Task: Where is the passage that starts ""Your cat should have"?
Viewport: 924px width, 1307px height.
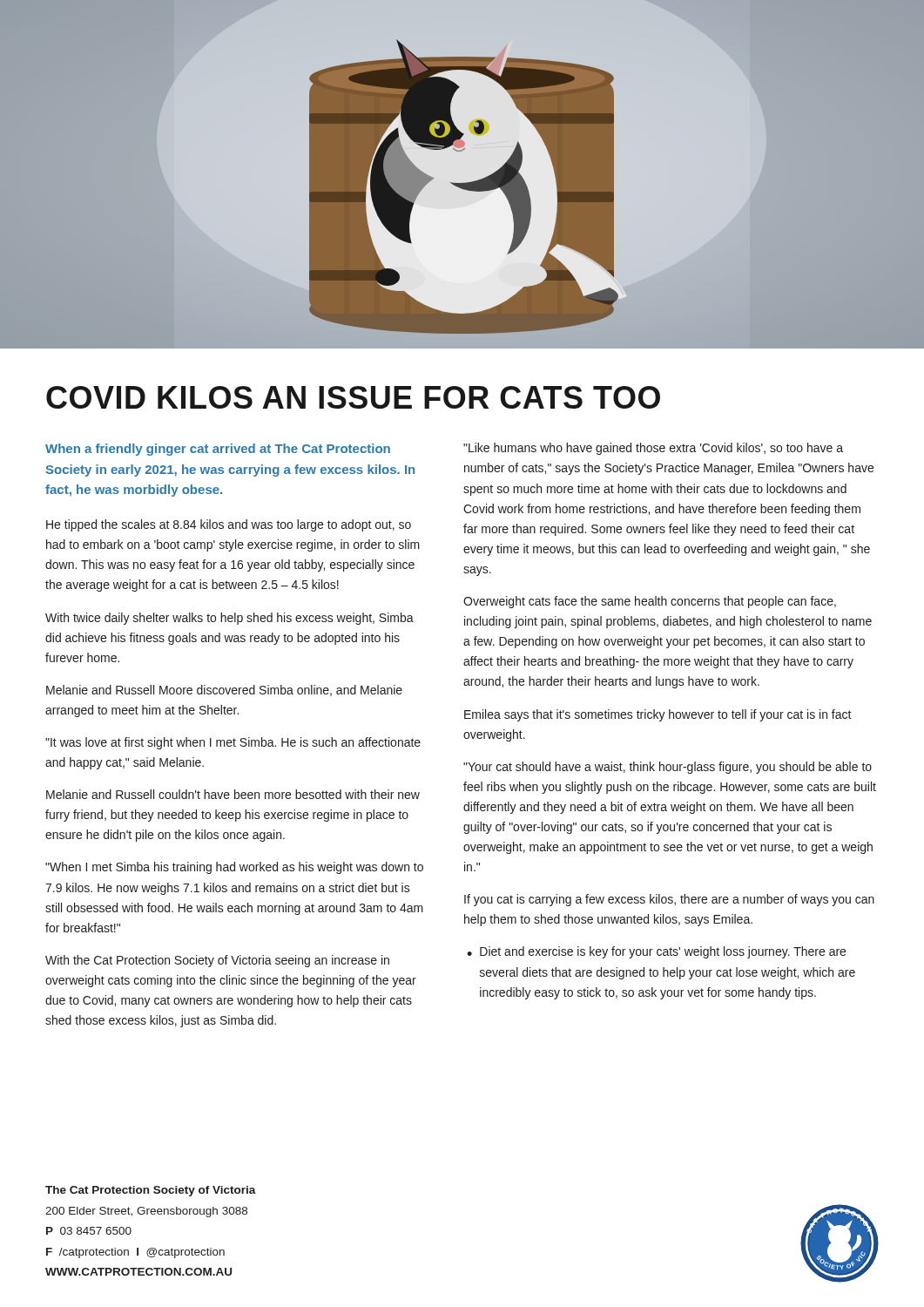Action: (x=670, y=817)
